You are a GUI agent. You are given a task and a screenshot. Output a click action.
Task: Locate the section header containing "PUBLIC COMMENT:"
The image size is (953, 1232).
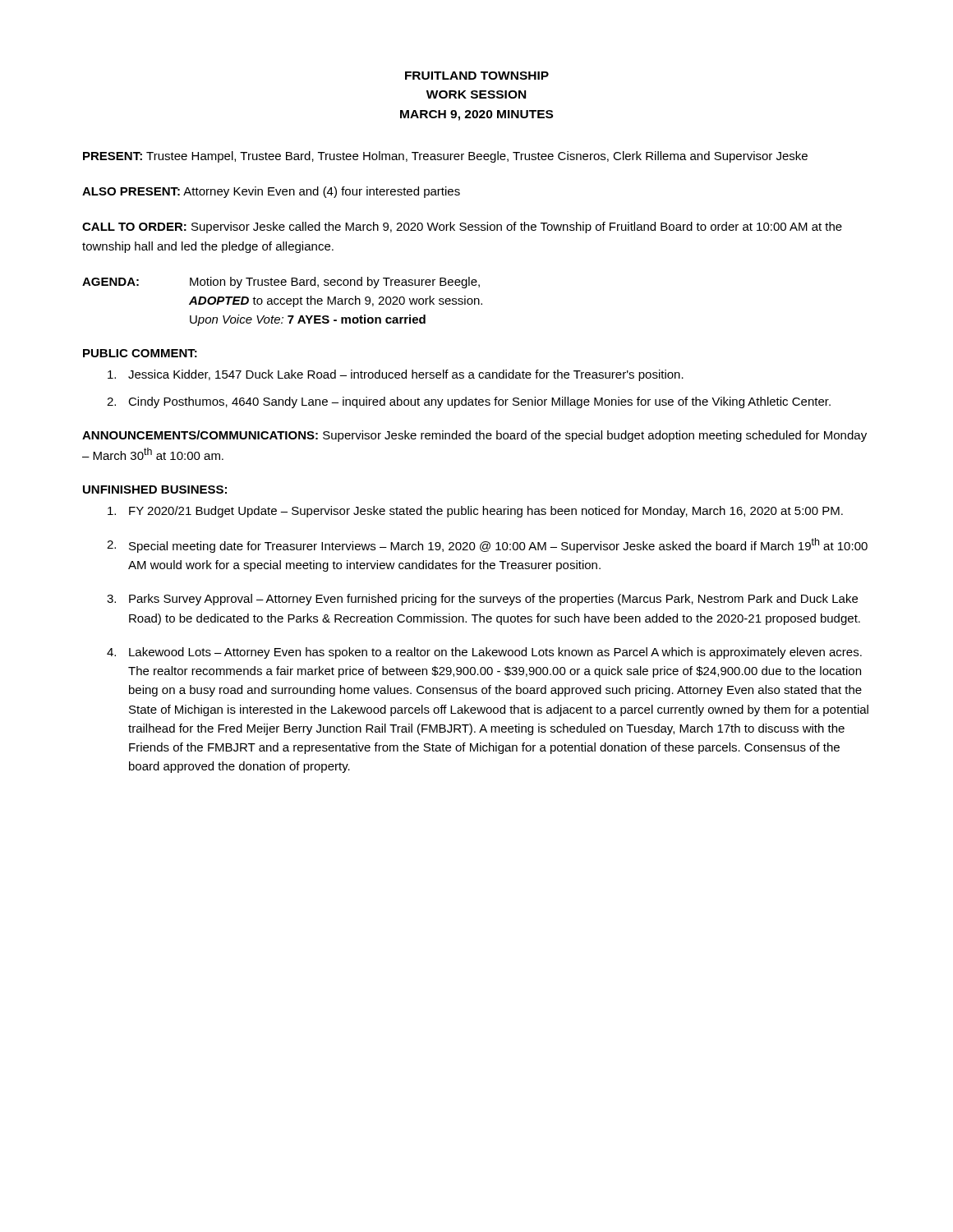140,352
